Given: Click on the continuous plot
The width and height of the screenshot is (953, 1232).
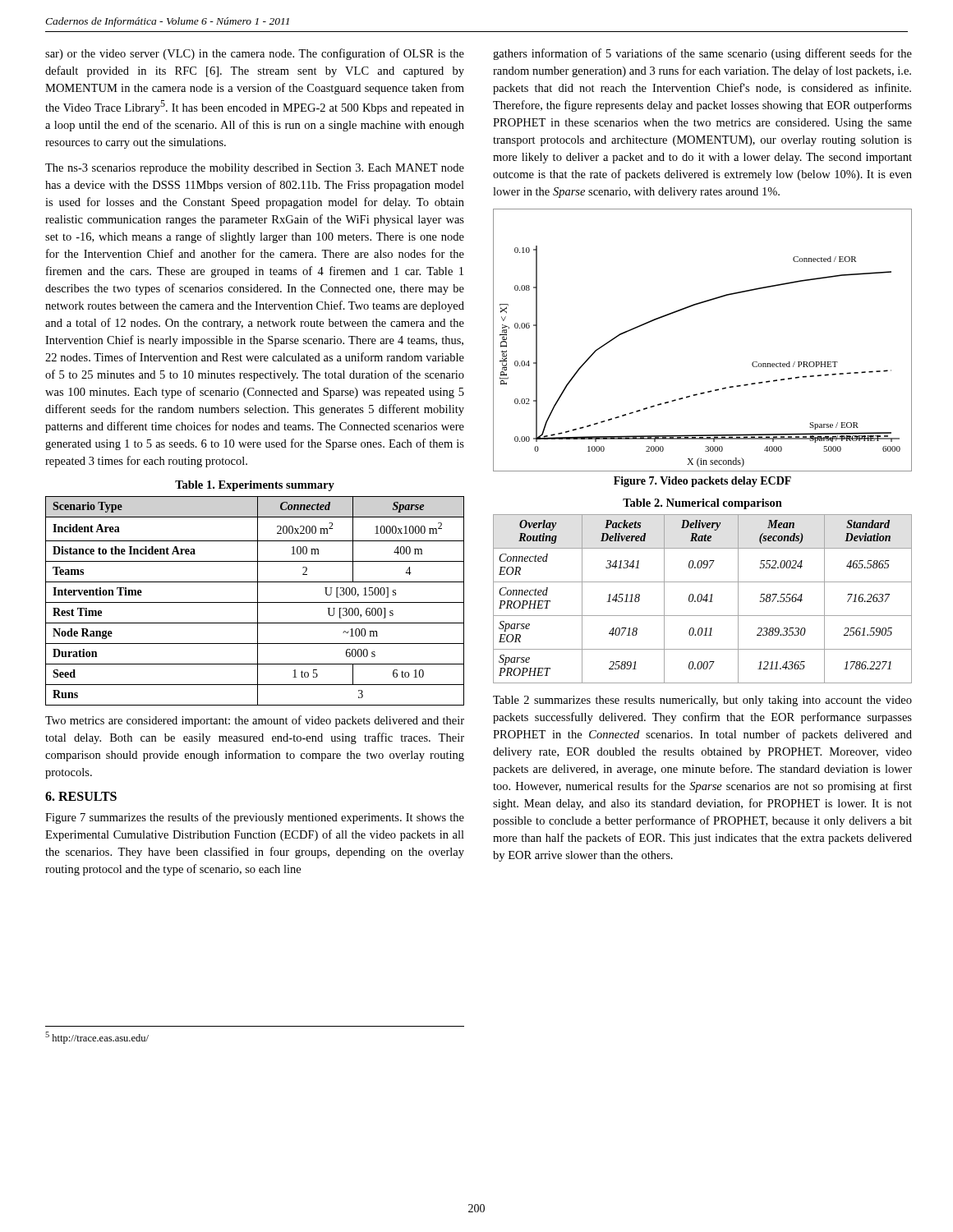Looking at the screenshot, I should point(702,340).
